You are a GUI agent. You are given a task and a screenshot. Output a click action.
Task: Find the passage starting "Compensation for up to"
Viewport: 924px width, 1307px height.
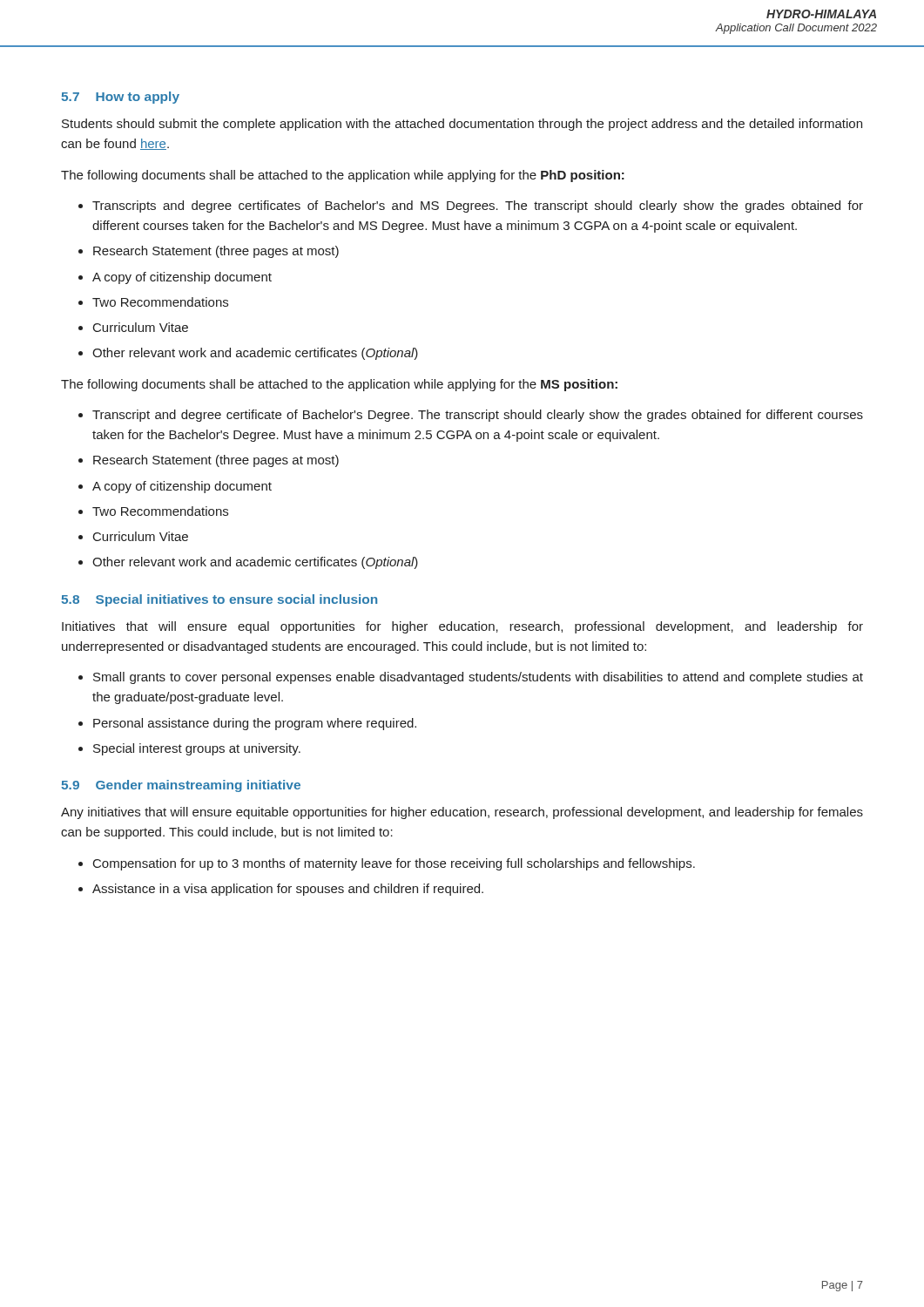(x=394, y=863)
